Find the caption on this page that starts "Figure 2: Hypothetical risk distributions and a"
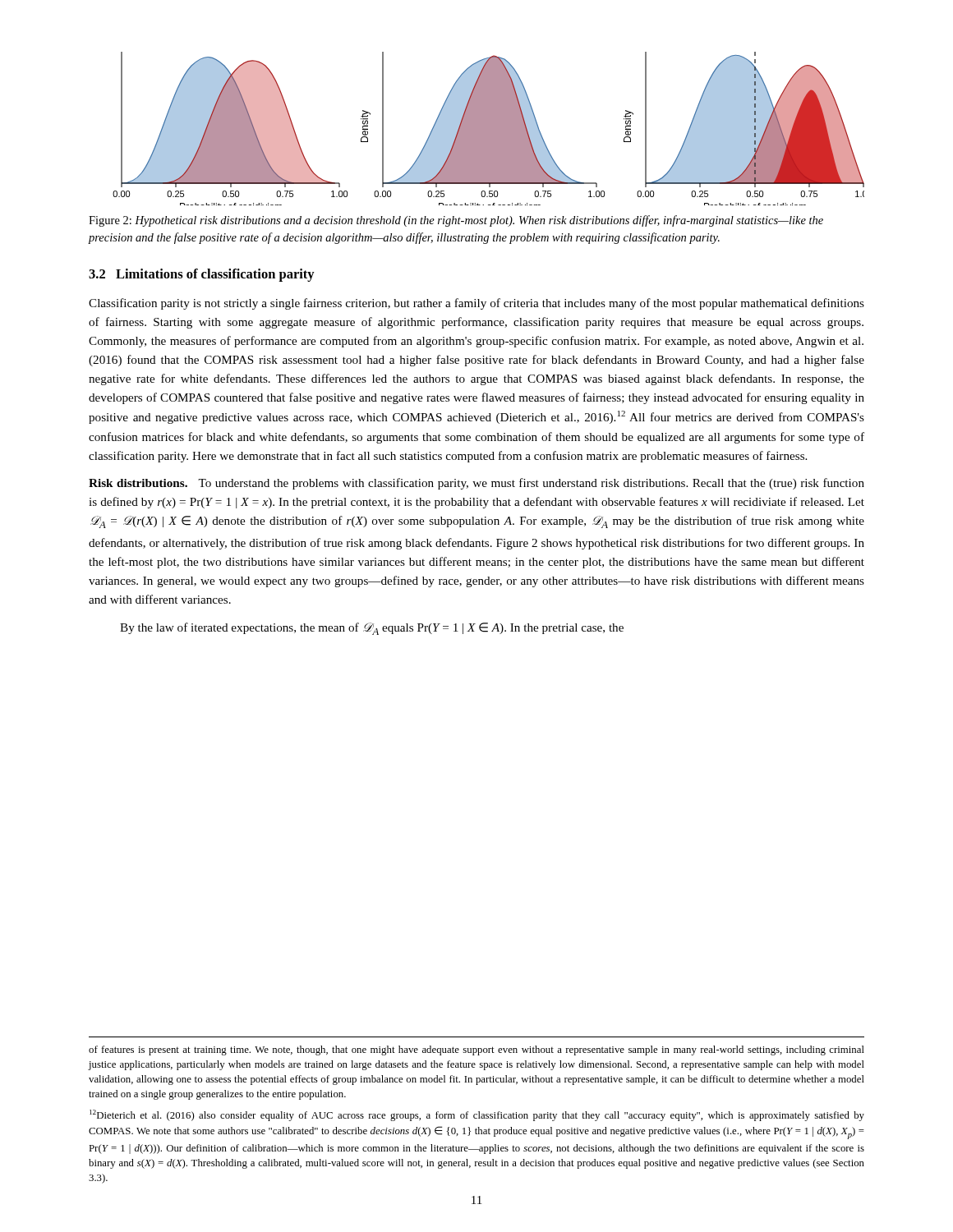This screenshot has height=1232, width=953. click(456, 229)
